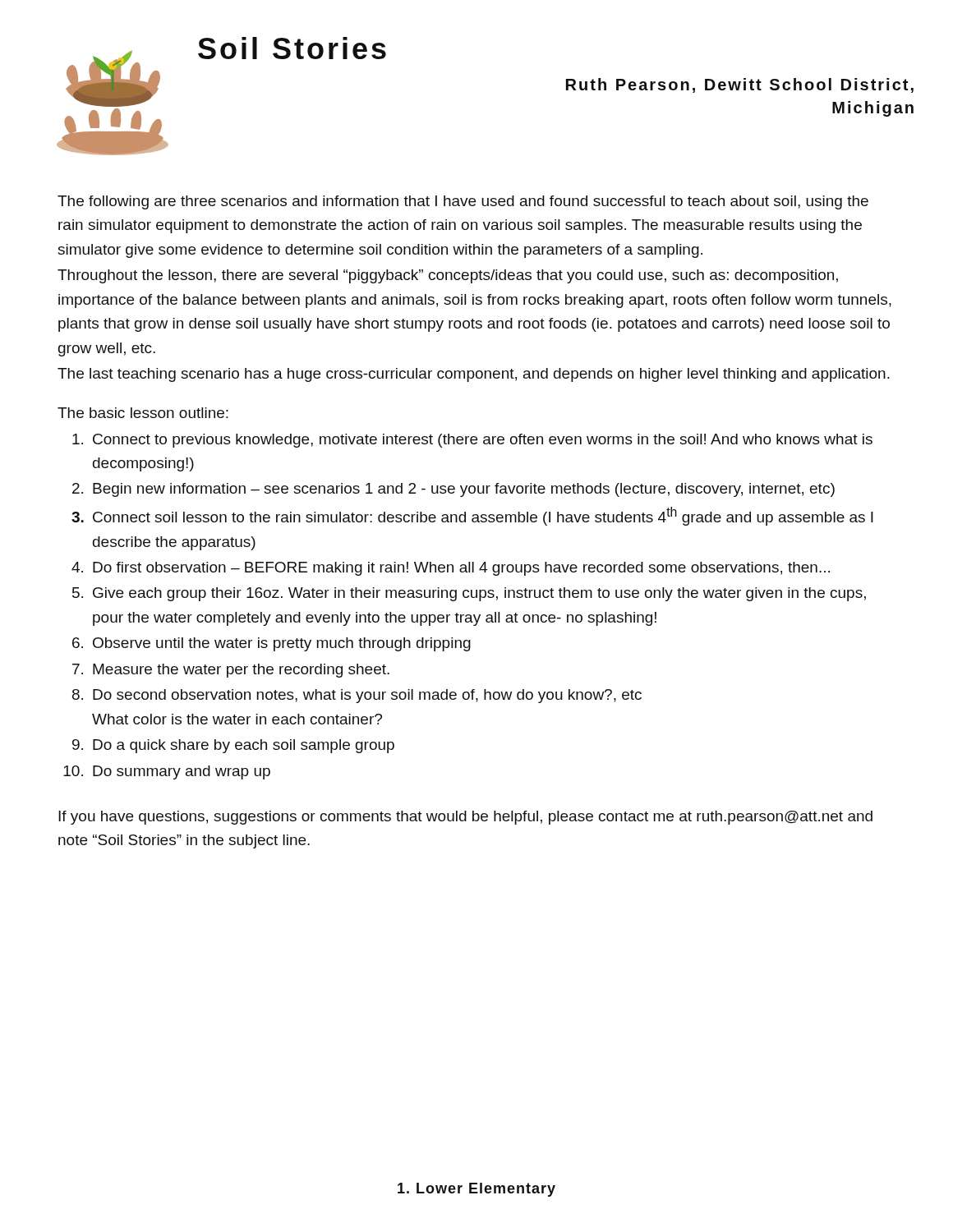Locate the list item that says "Connect soil lesson to"
Image resolution: width=953 pixels, height=1232 pixels.
(492, 528)
